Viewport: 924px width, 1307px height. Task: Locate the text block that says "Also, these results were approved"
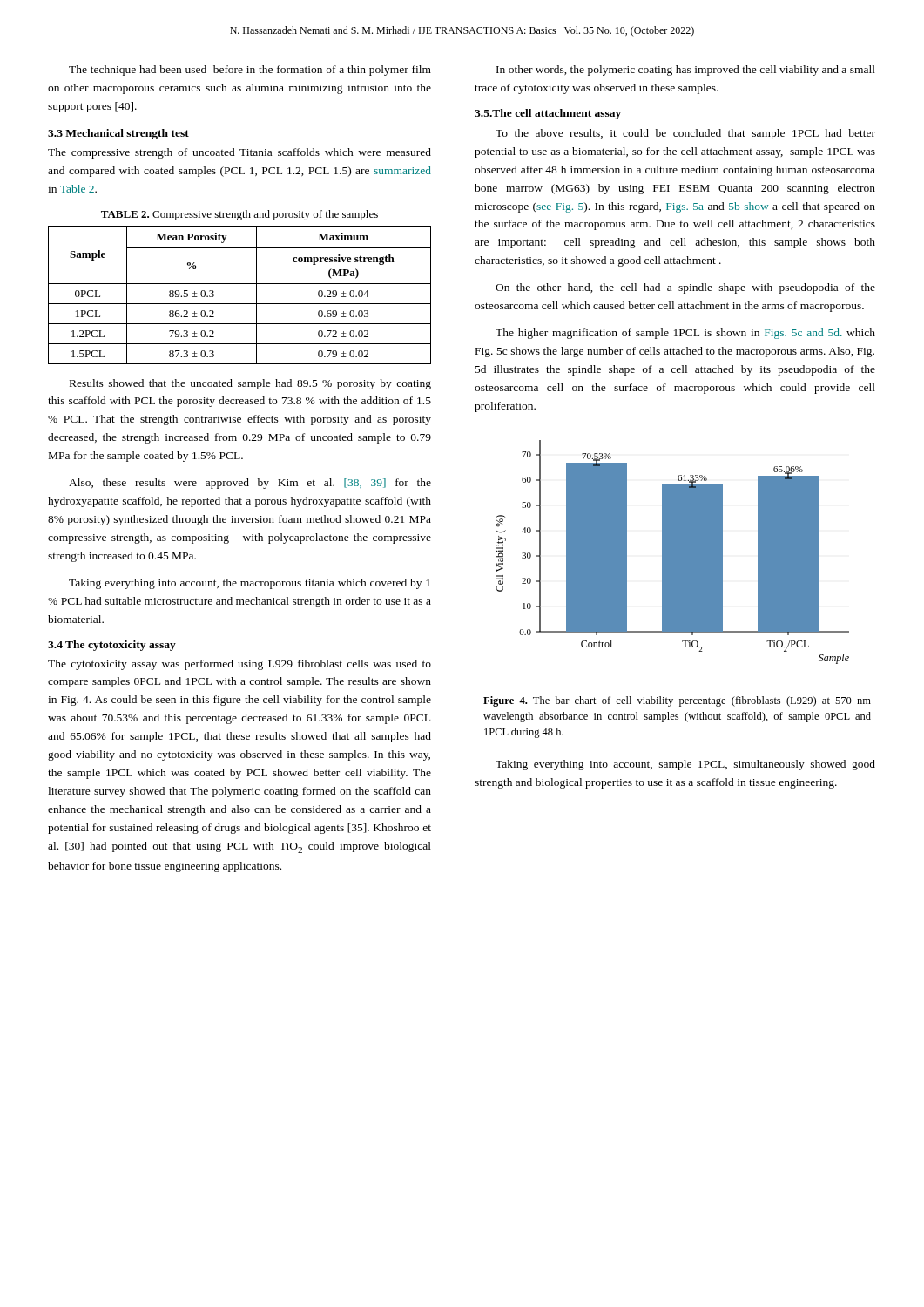239,519
